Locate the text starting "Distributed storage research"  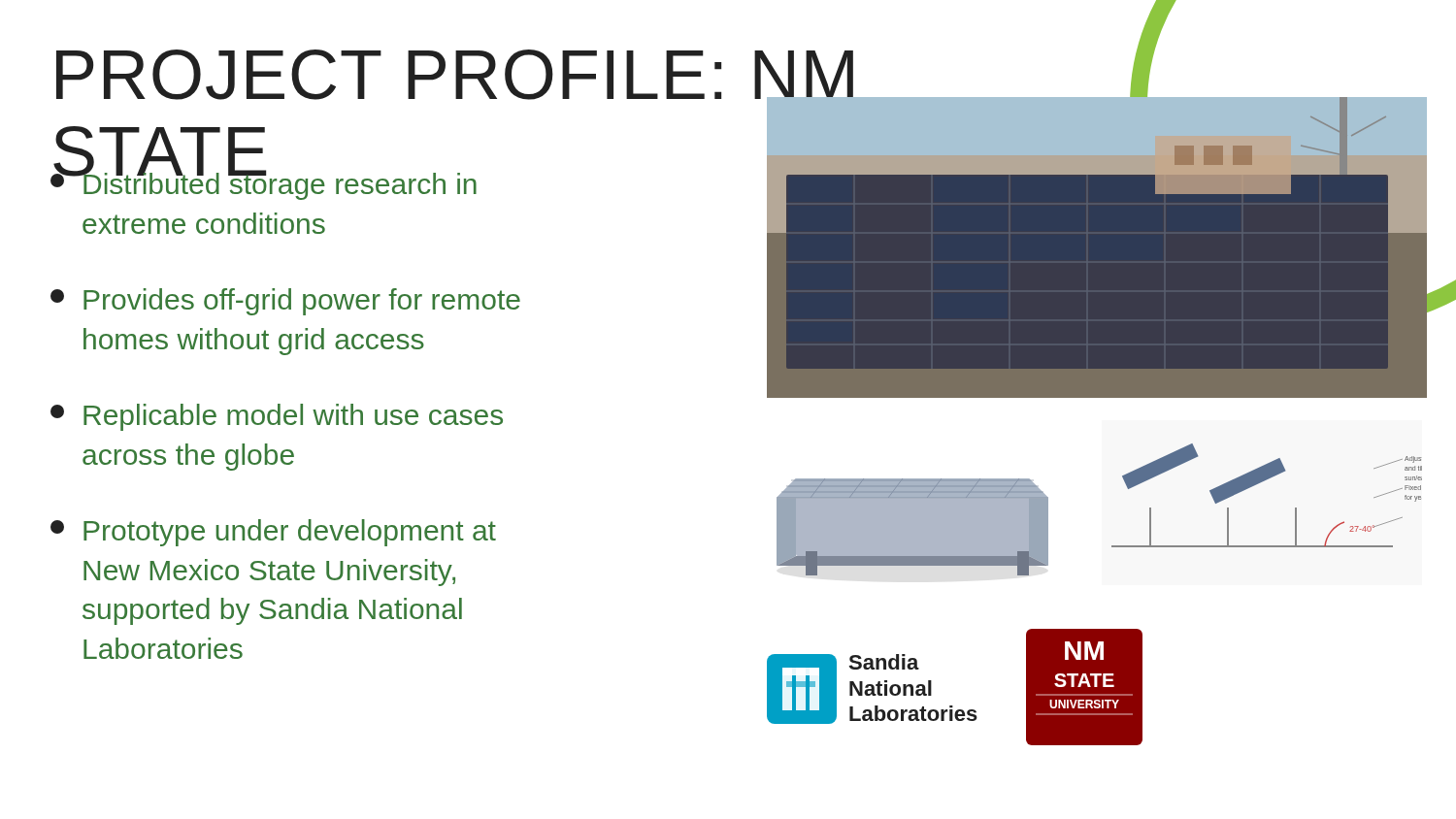coord(264,204)
